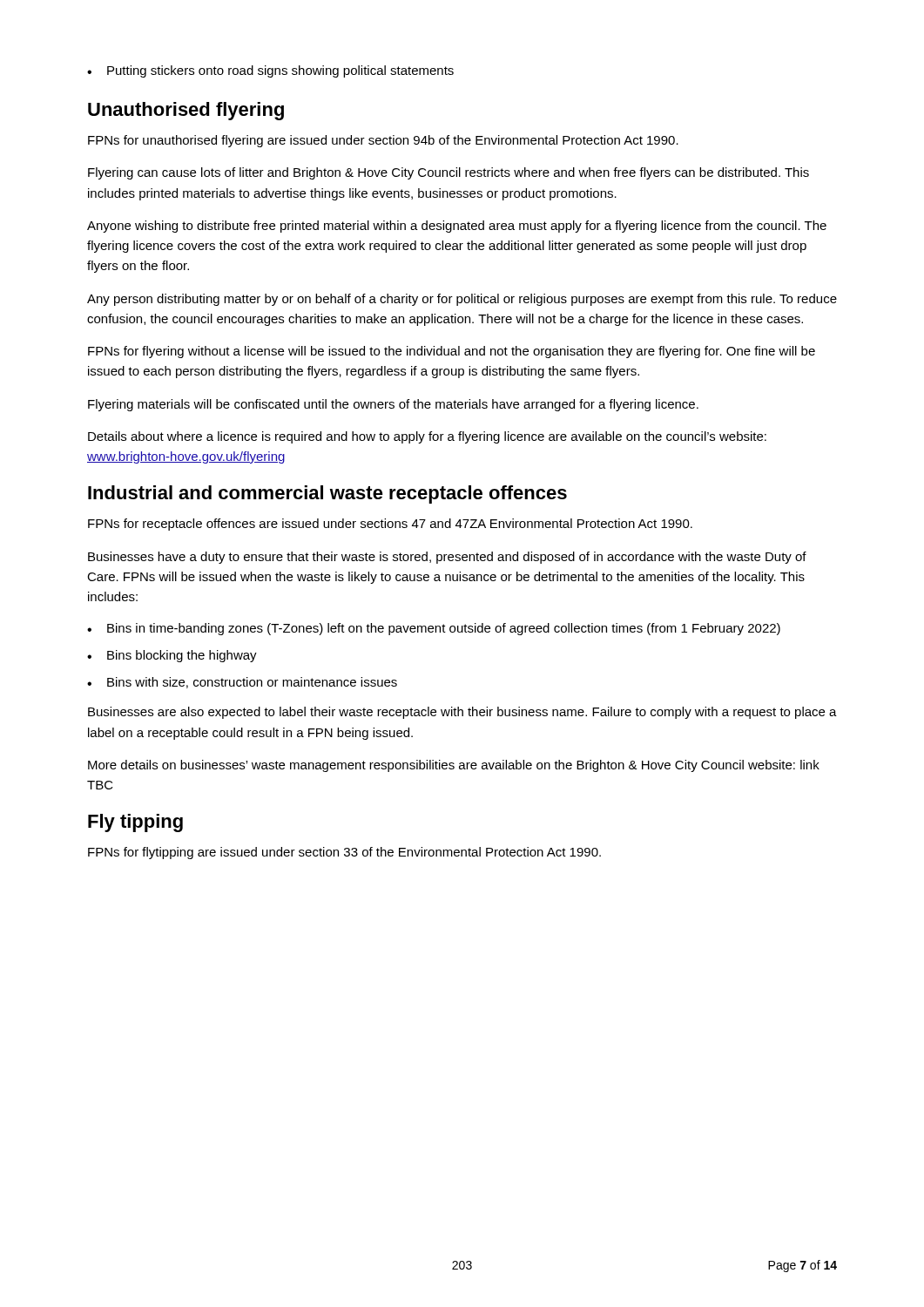Viewport: 924px width, 1307px height.
Task: Locate the text block containing "Flyering can cause lots of"
Action: [462, 183]
